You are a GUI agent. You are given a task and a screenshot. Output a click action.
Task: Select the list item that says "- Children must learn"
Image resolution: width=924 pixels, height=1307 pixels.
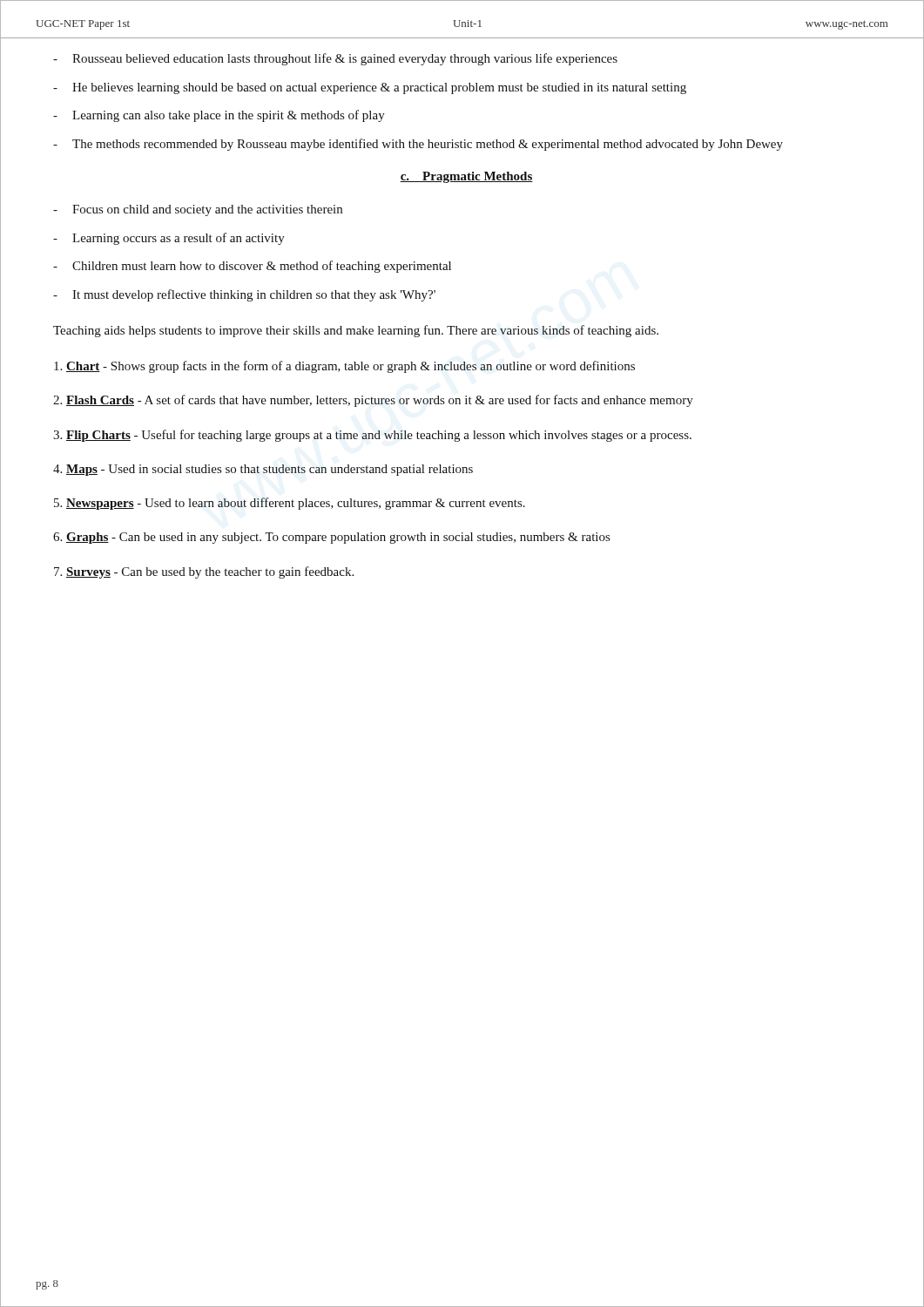click(252, 267)
